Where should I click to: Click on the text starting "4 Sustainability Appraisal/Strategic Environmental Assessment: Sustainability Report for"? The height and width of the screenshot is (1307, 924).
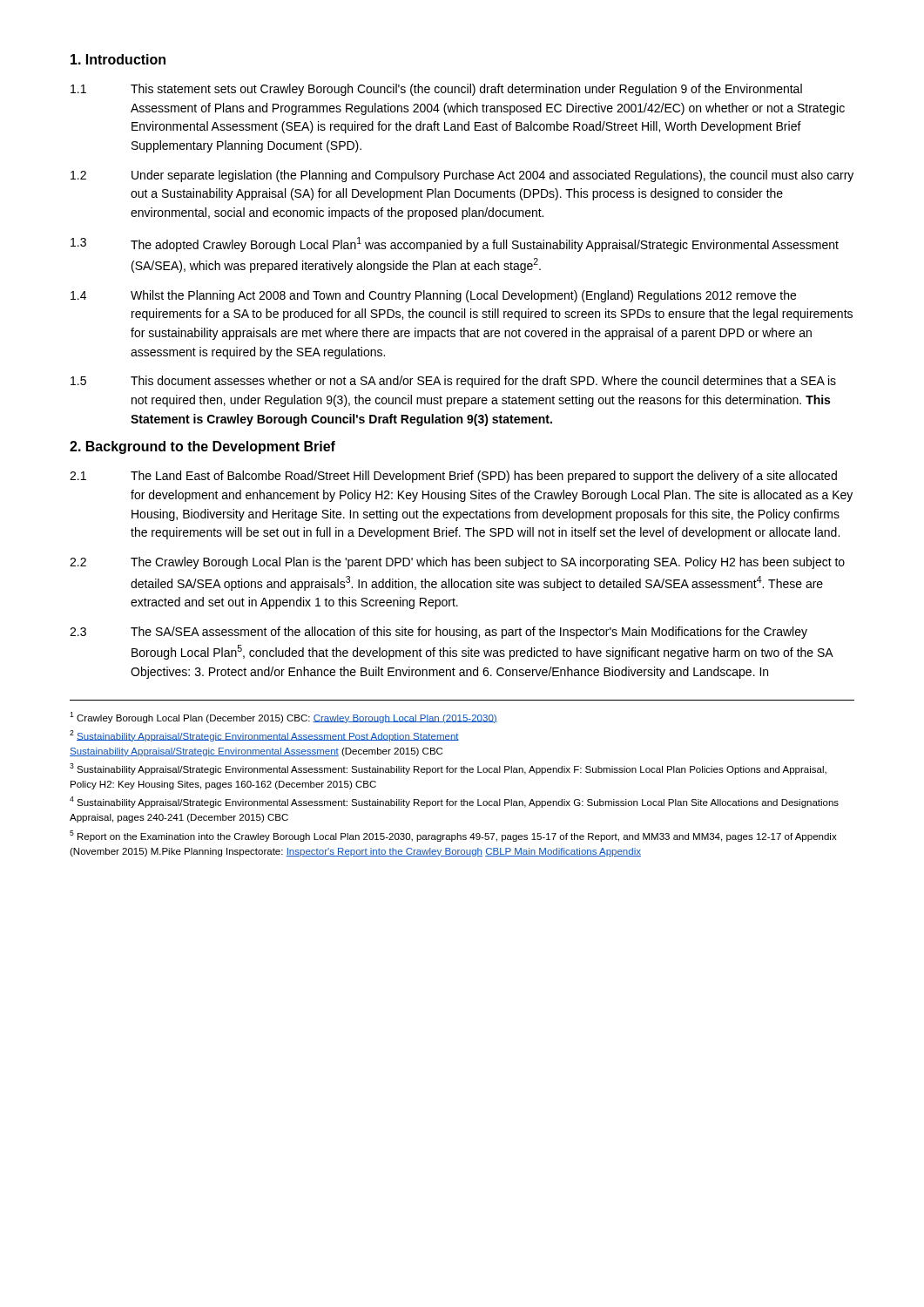coord(462,810)
